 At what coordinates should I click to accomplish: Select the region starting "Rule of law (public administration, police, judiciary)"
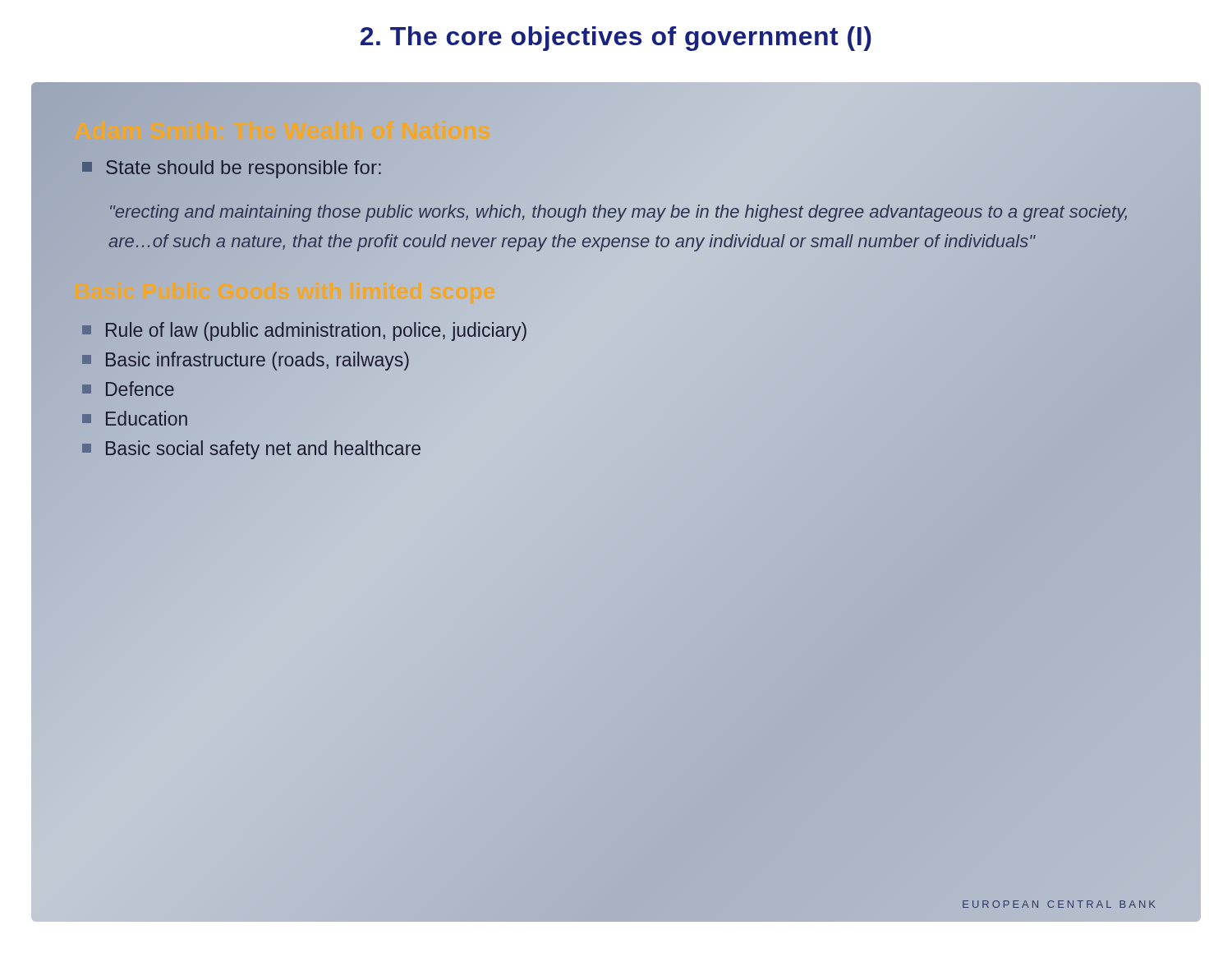[305, 330]
